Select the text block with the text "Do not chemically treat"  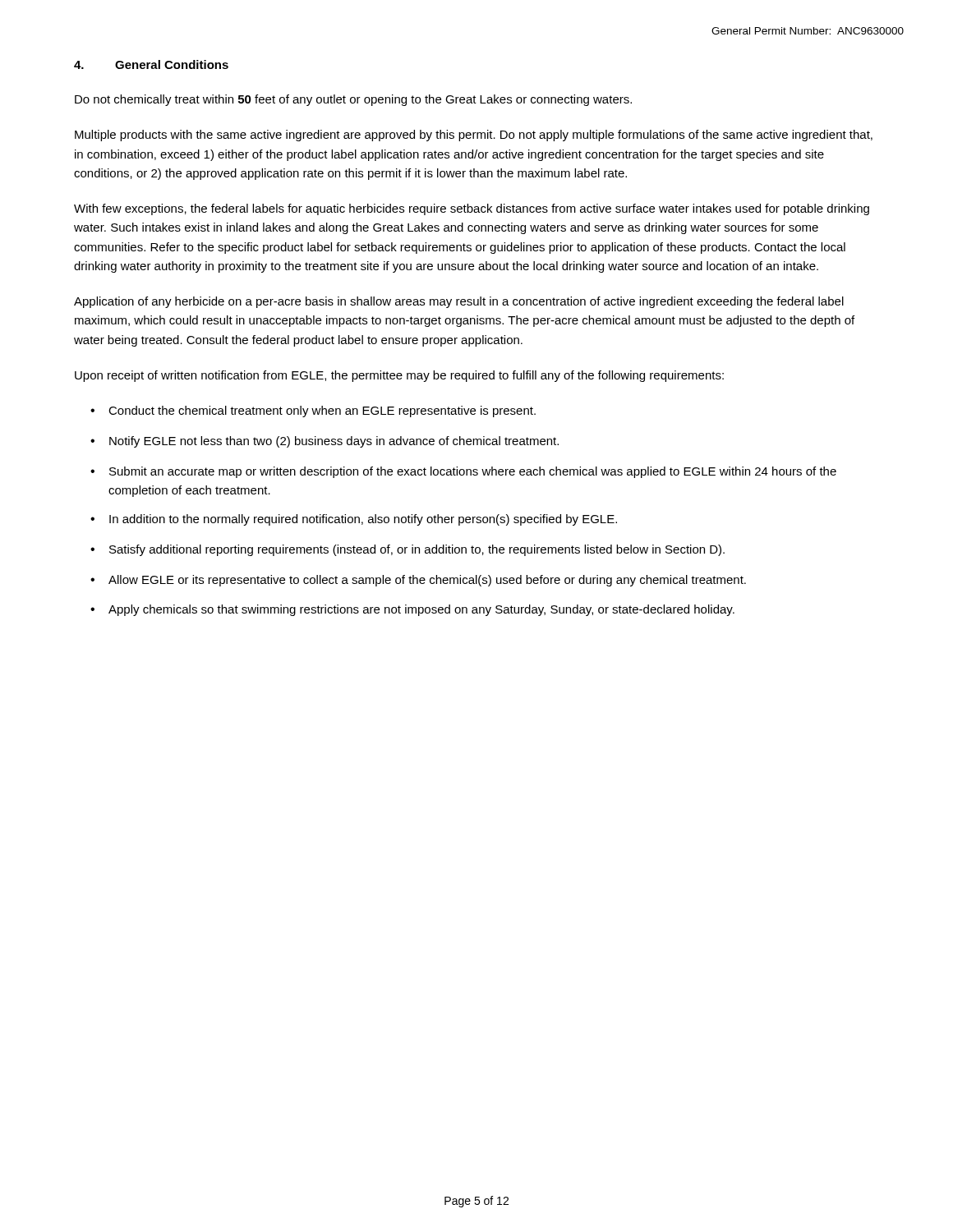coord(353,99)
